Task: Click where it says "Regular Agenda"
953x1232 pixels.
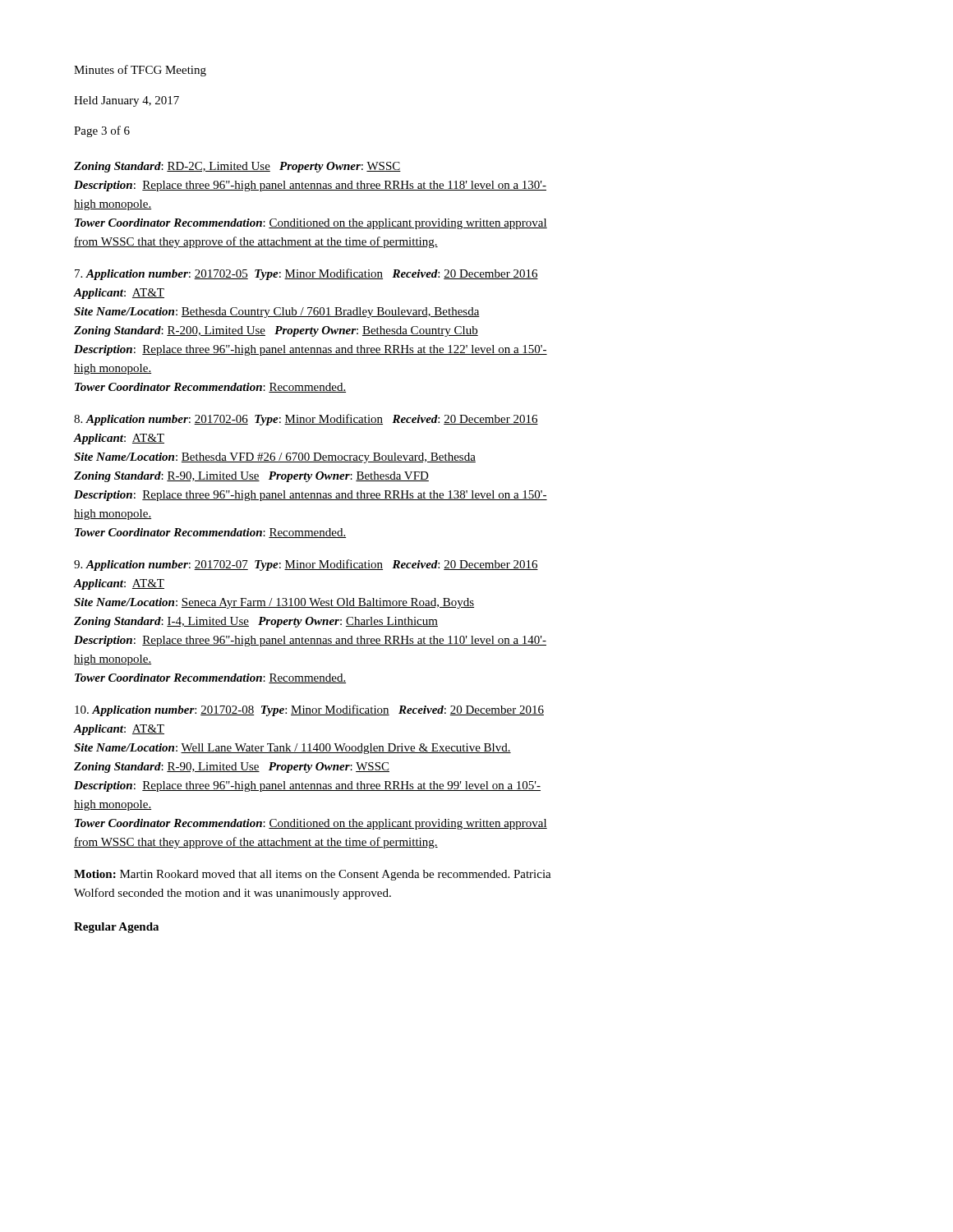Action: (116, 928)
